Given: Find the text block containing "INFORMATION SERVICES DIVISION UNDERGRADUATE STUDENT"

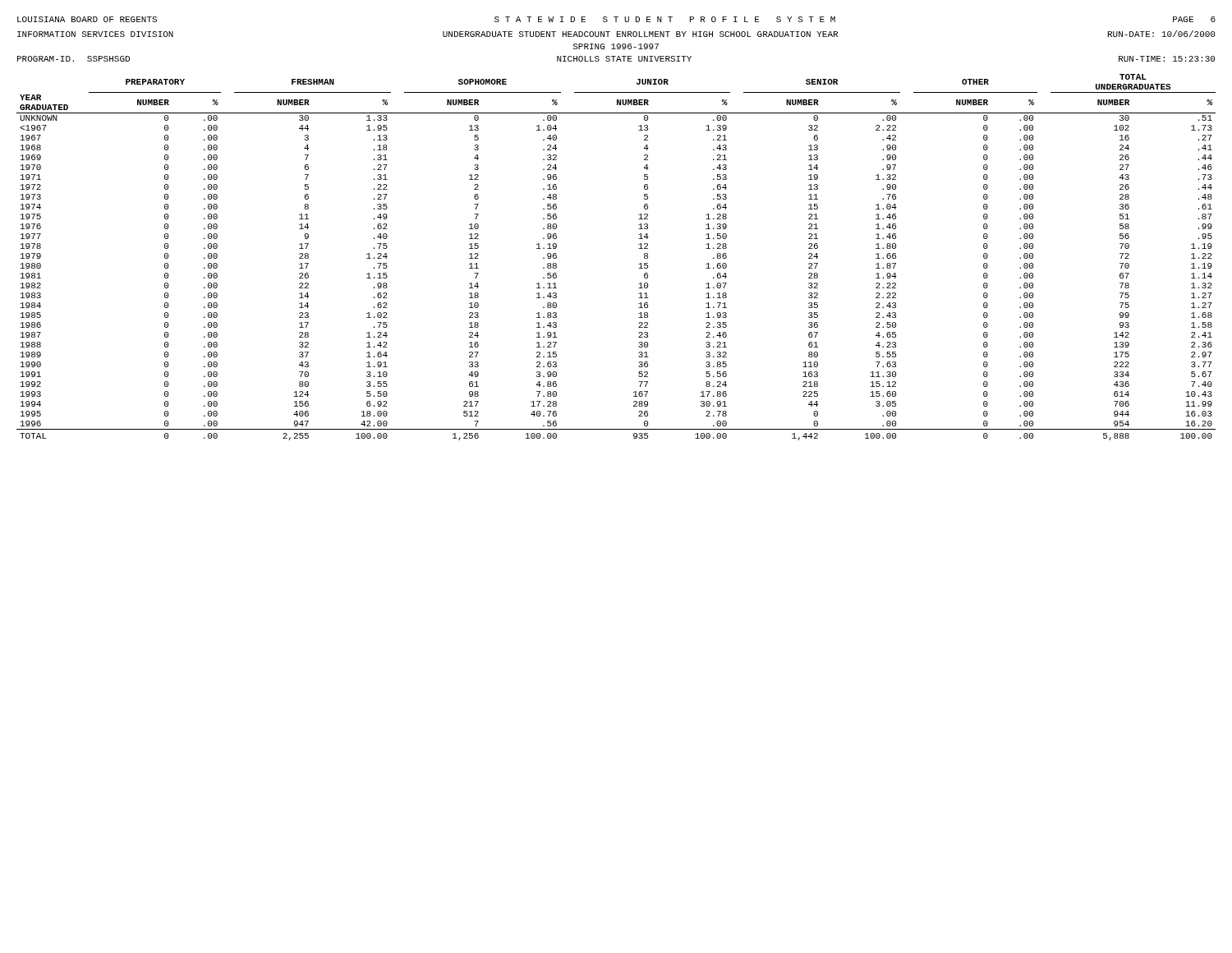Looking at the screenshot, I should click(616, 34).
